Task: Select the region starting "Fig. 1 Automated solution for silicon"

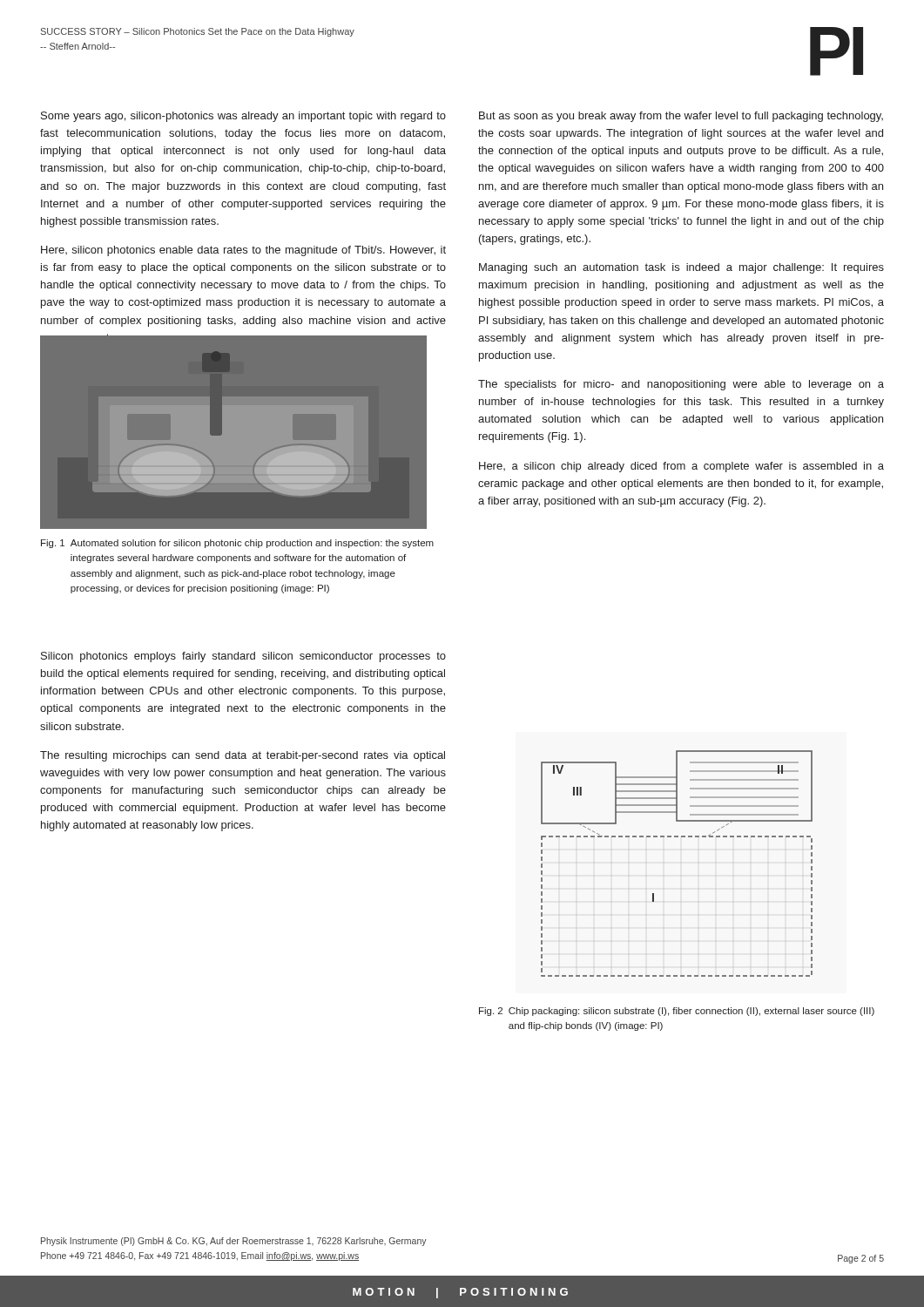Action: tap(243, 566)
